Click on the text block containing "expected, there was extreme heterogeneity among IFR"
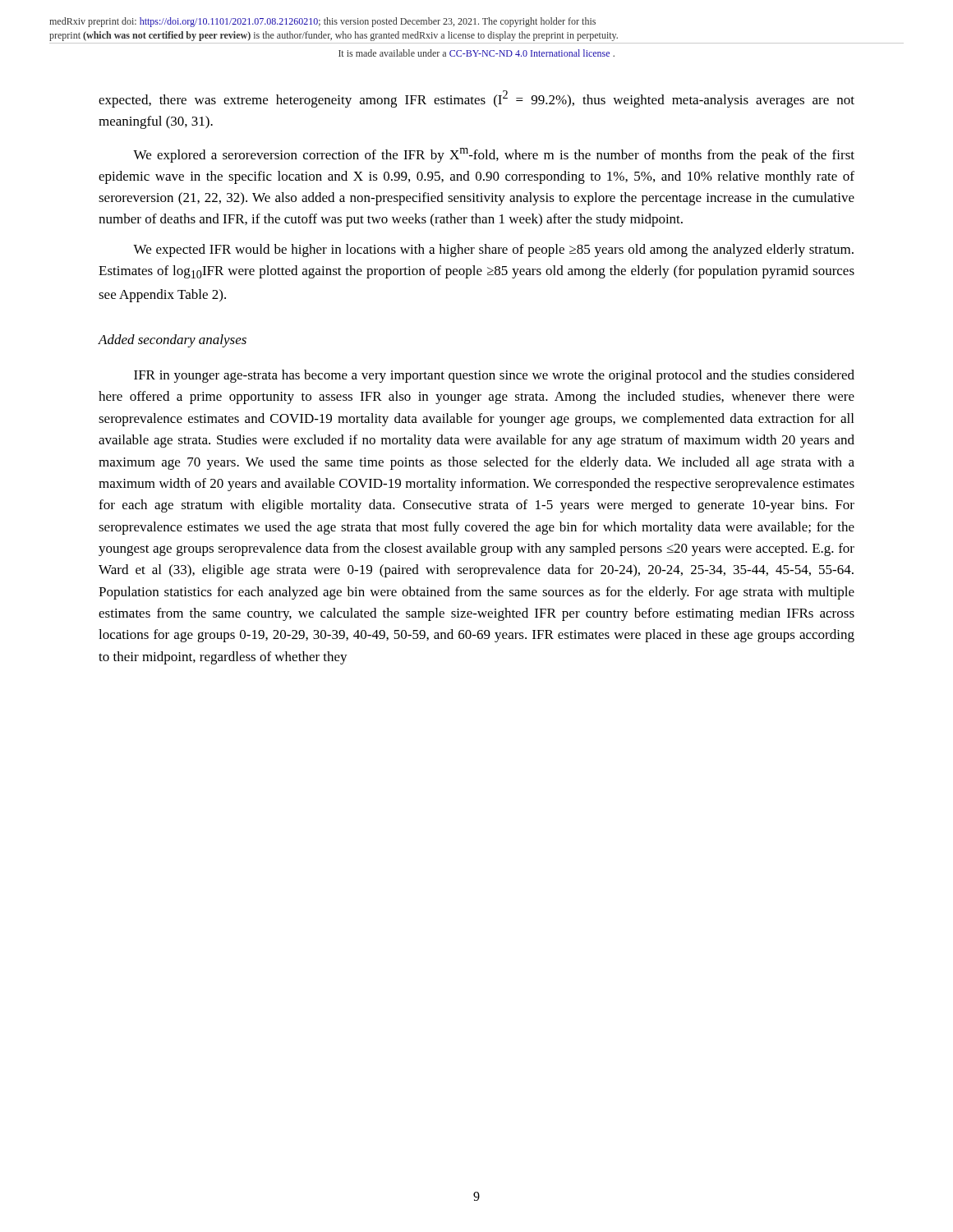Viewport: 953px width, 1232px height. point(476,109)
